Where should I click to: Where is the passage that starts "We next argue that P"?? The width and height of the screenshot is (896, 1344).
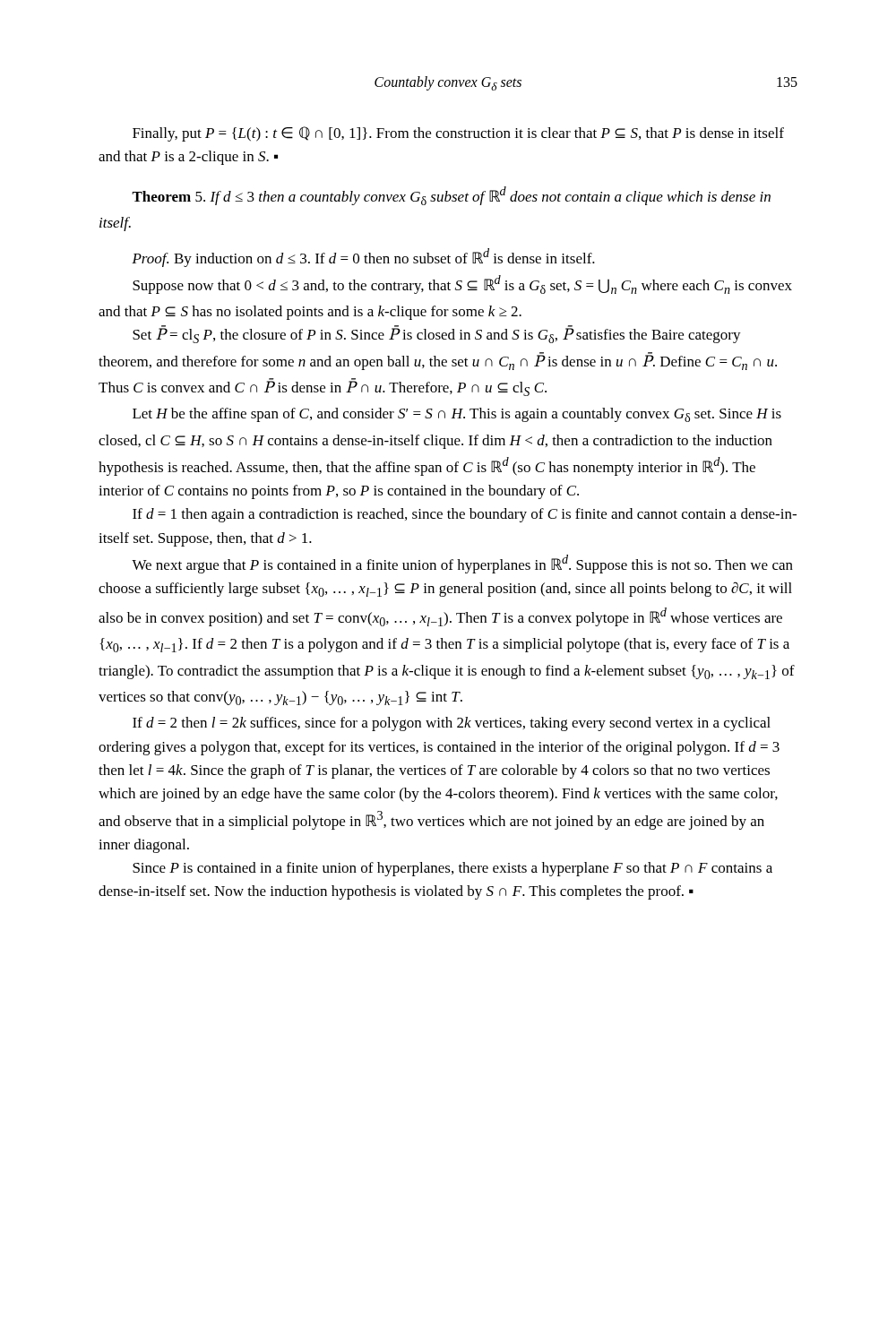pyautogui.click(x=446, y=630)
